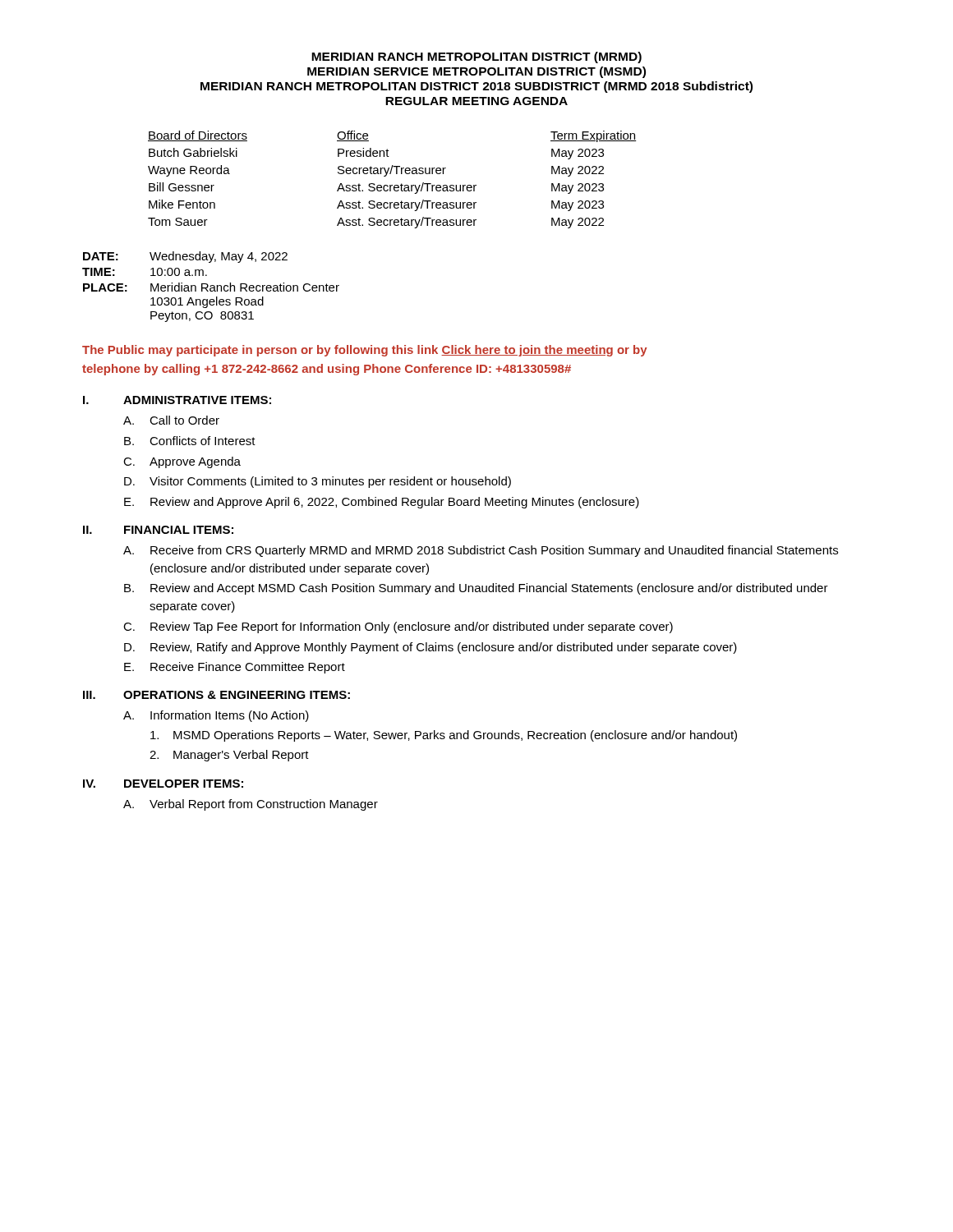Point to the region starting "E. Receive Finance Committee Report"
953x1232 pixels.
(x=235, y=668)
